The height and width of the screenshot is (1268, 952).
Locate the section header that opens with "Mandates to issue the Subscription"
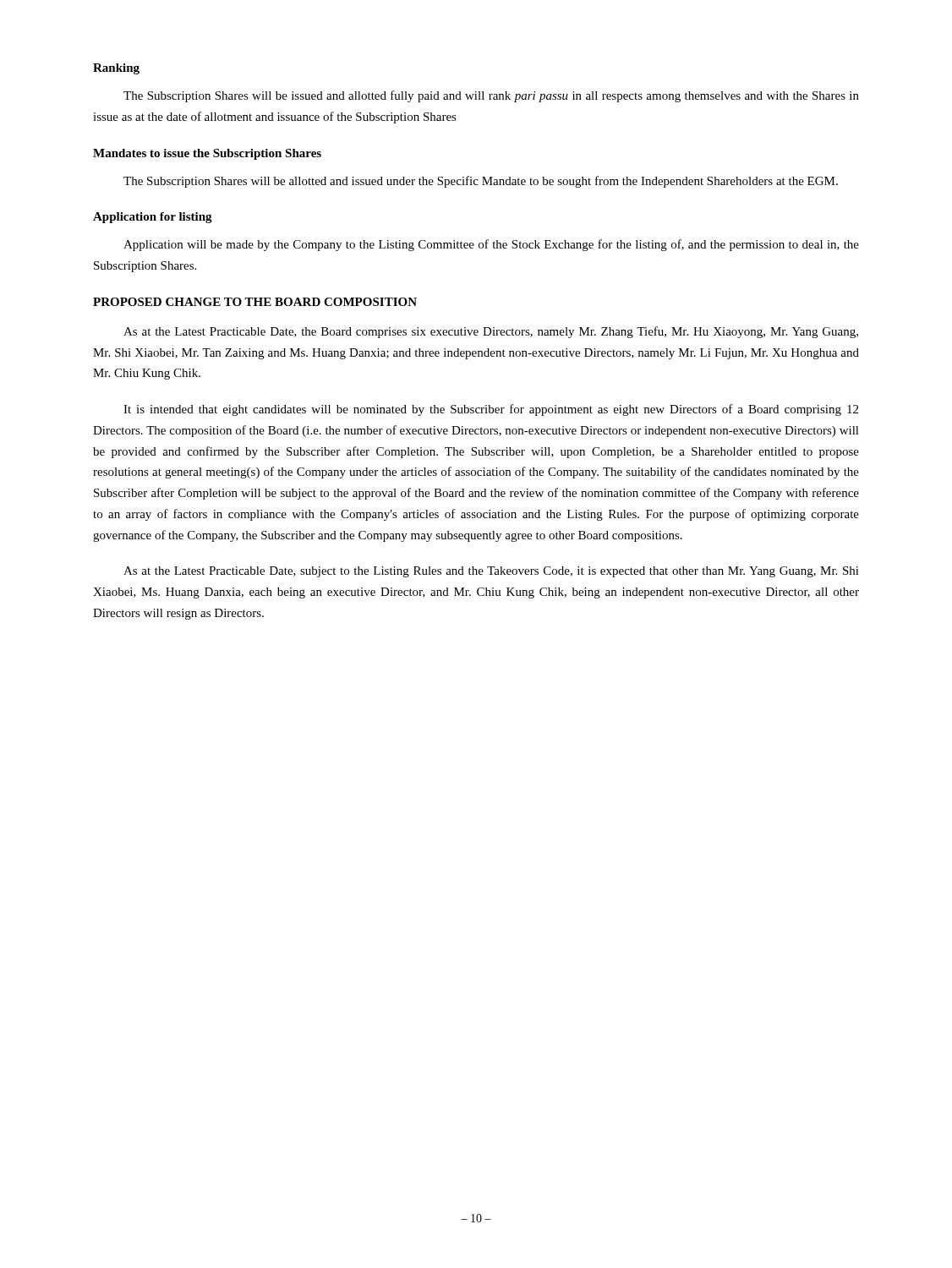coord(207,153)
